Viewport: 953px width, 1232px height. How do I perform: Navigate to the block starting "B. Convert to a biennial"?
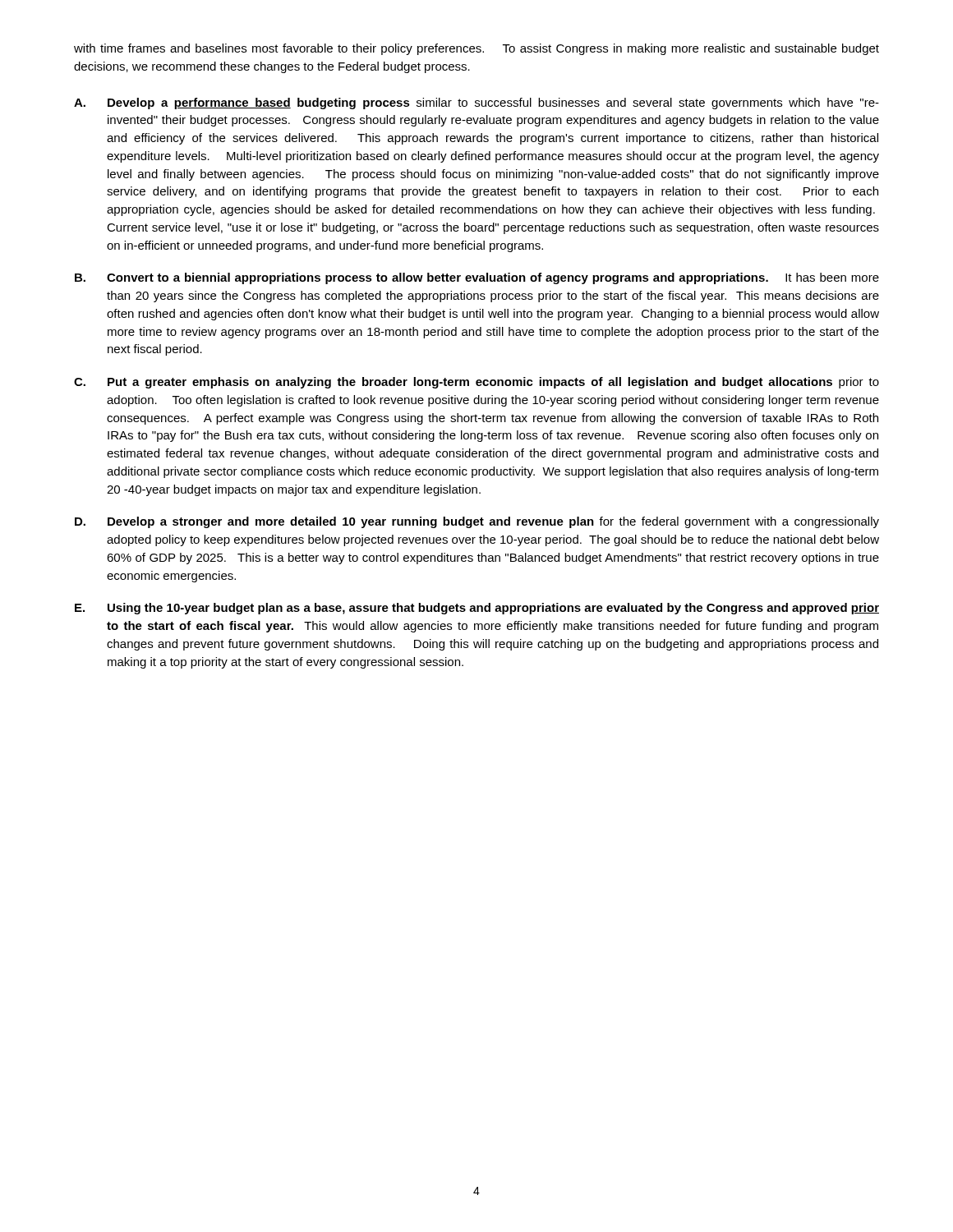click(476, 313)
